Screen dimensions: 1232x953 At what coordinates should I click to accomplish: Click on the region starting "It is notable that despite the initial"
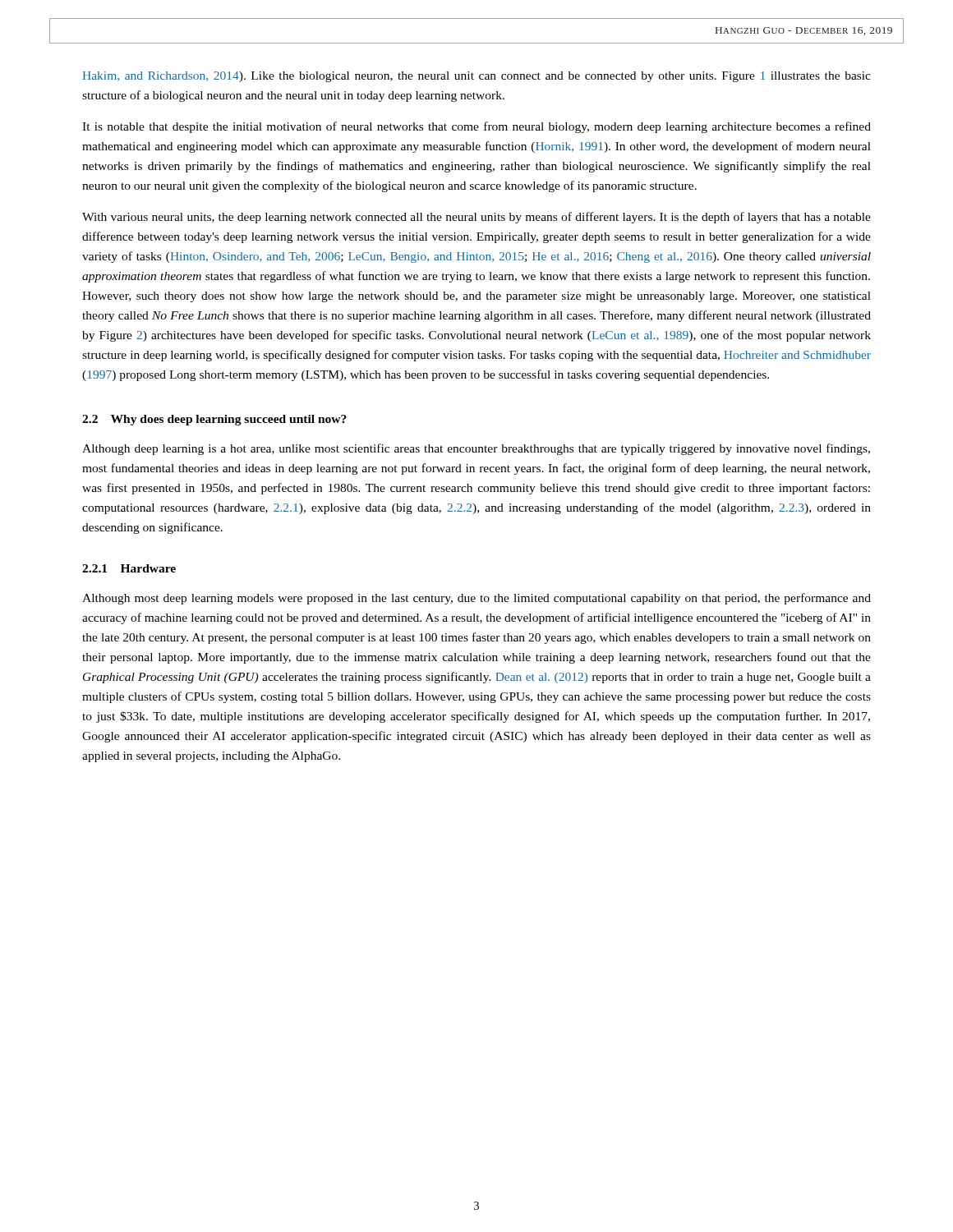[x=476, y=156]
